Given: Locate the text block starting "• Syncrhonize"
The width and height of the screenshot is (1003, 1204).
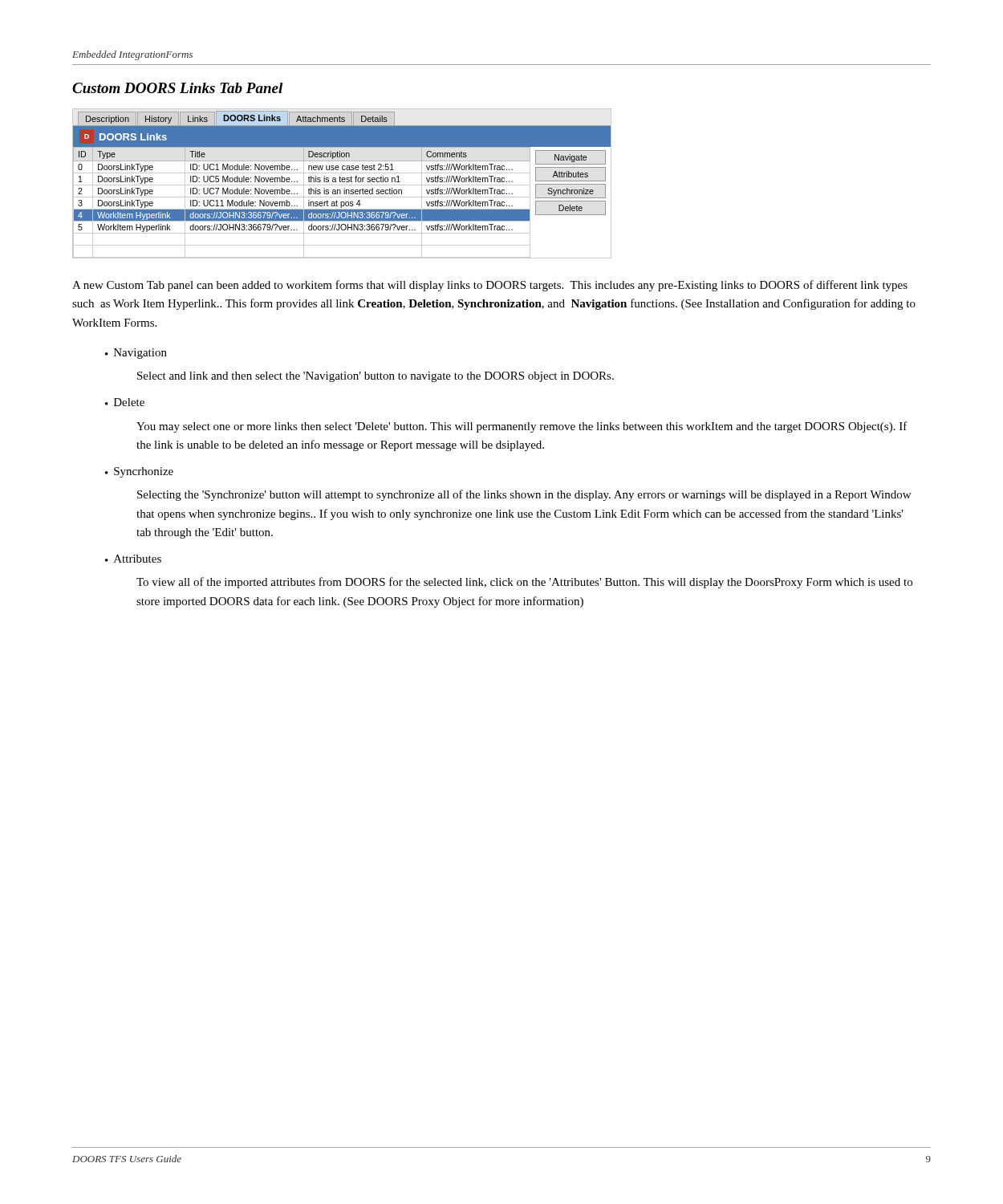Looking at the screenshot, I should tap(139, 472).
